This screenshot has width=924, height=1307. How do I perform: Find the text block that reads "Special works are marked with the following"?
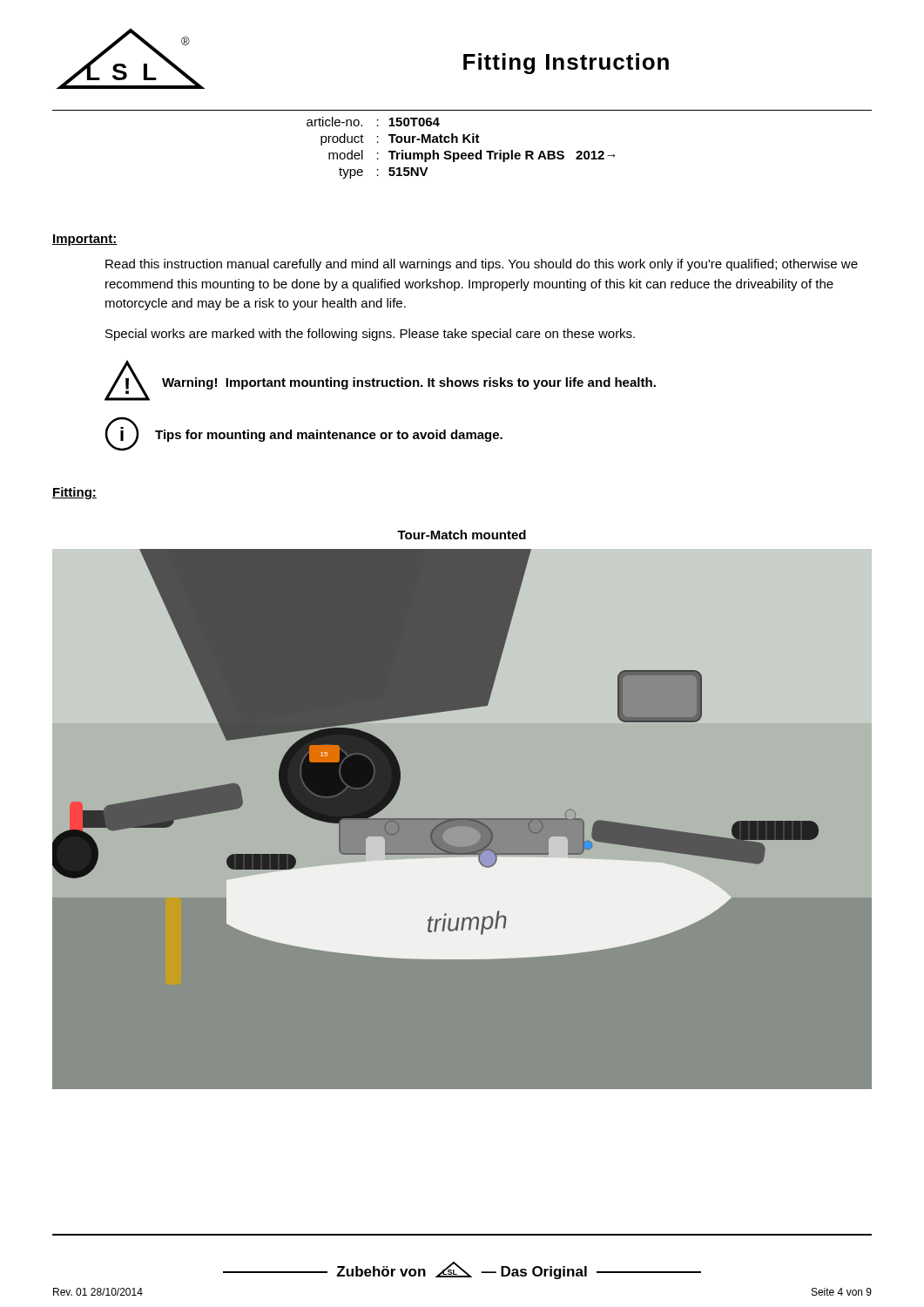point(370,333)
